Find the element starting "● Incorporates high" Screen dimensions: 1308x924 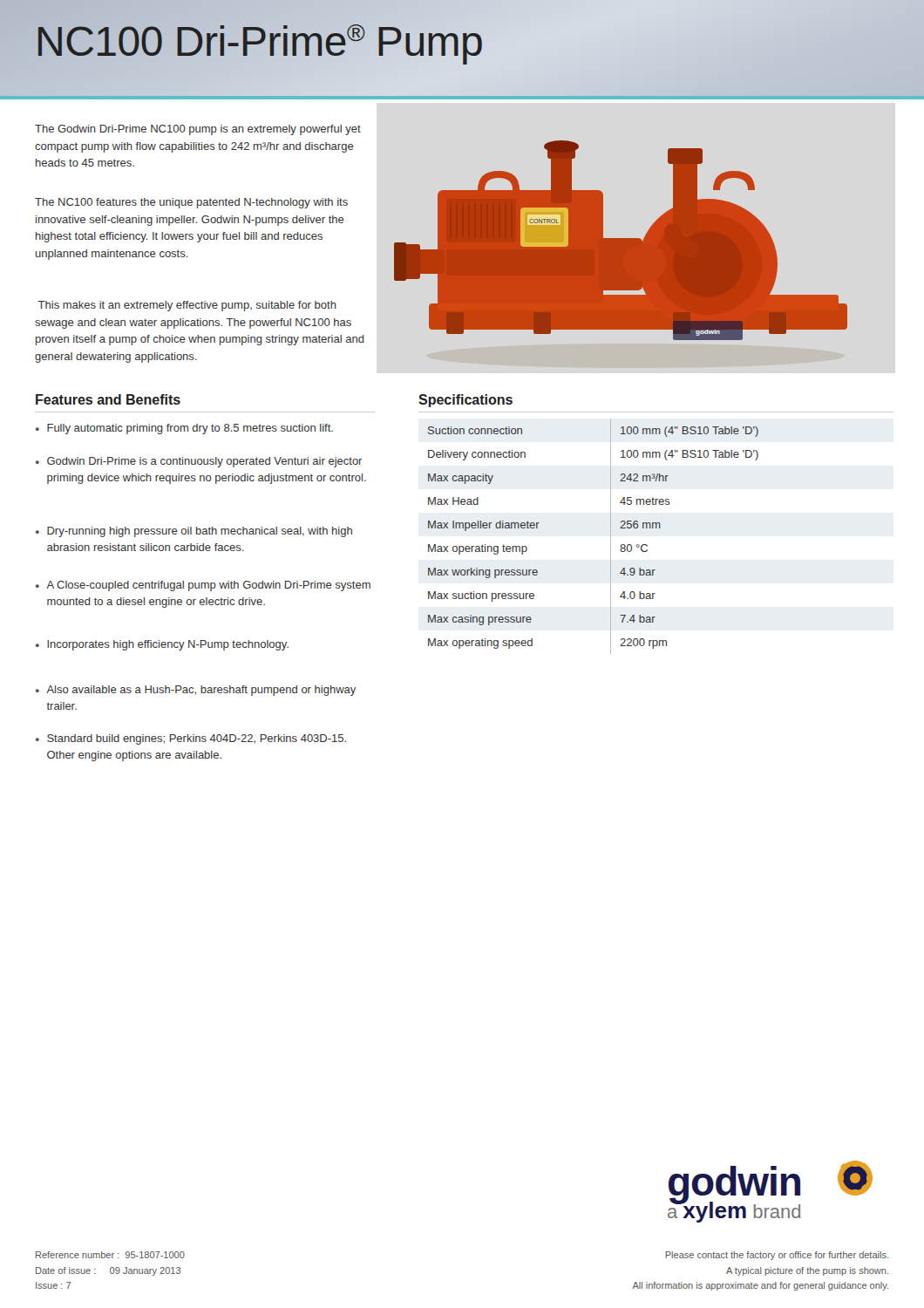click(x=162, y=645)
